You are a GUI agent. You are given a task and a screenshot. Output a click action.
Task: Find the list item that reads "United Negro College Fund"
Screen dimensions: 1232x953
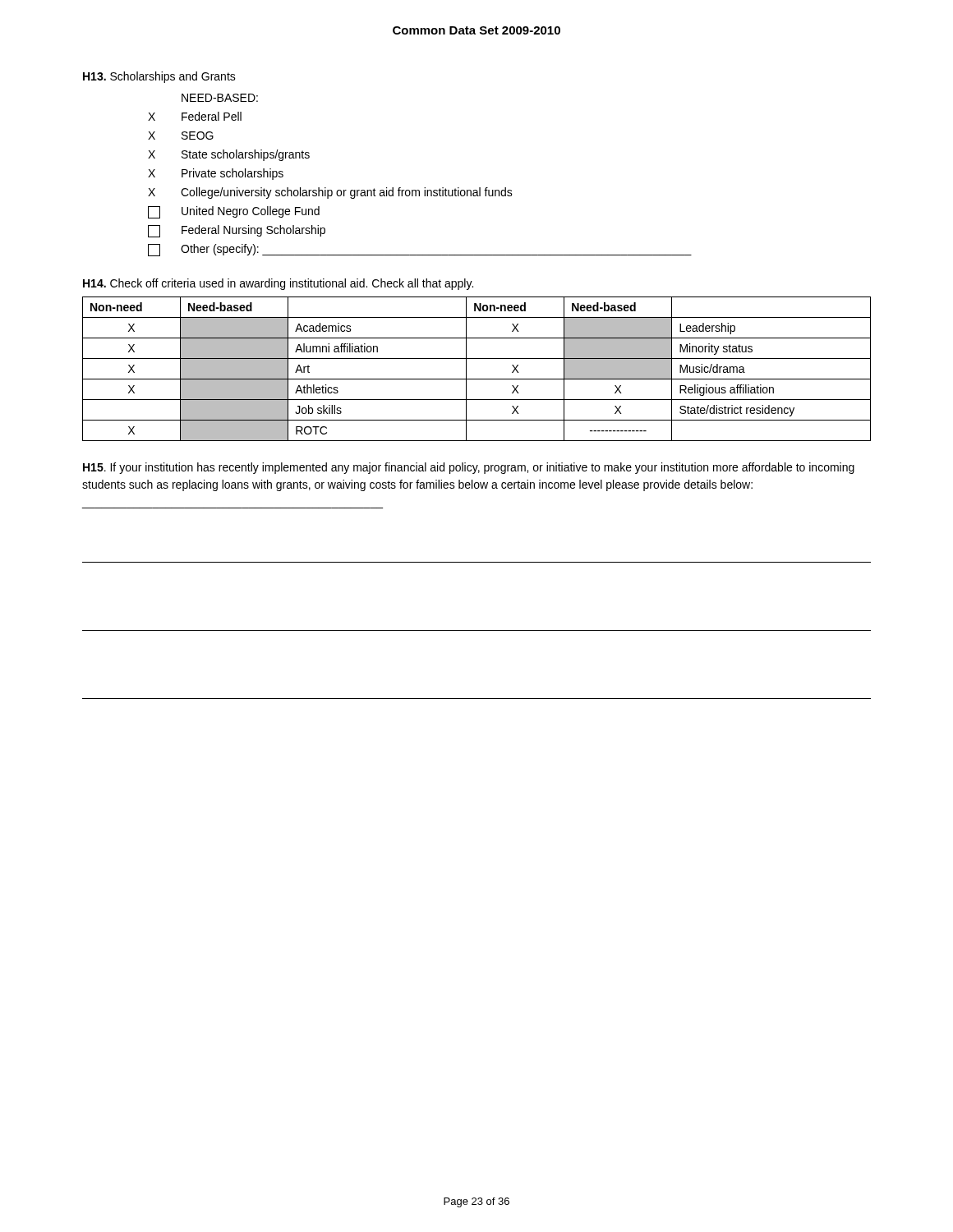pyautogui.click(x=234, y=213)
